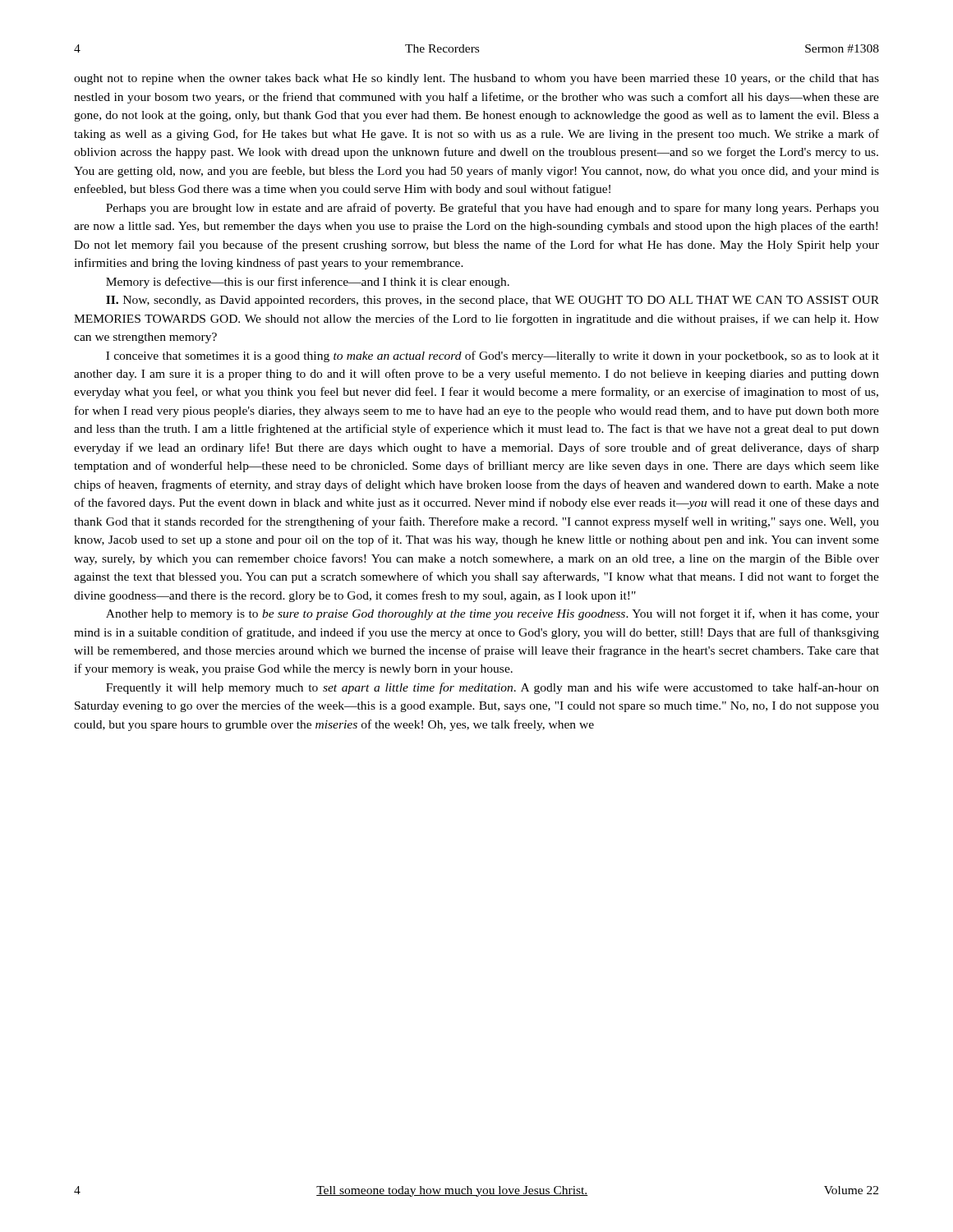
Task: Find the block starting "I conceive that sometimes it"
Action: 476,475
